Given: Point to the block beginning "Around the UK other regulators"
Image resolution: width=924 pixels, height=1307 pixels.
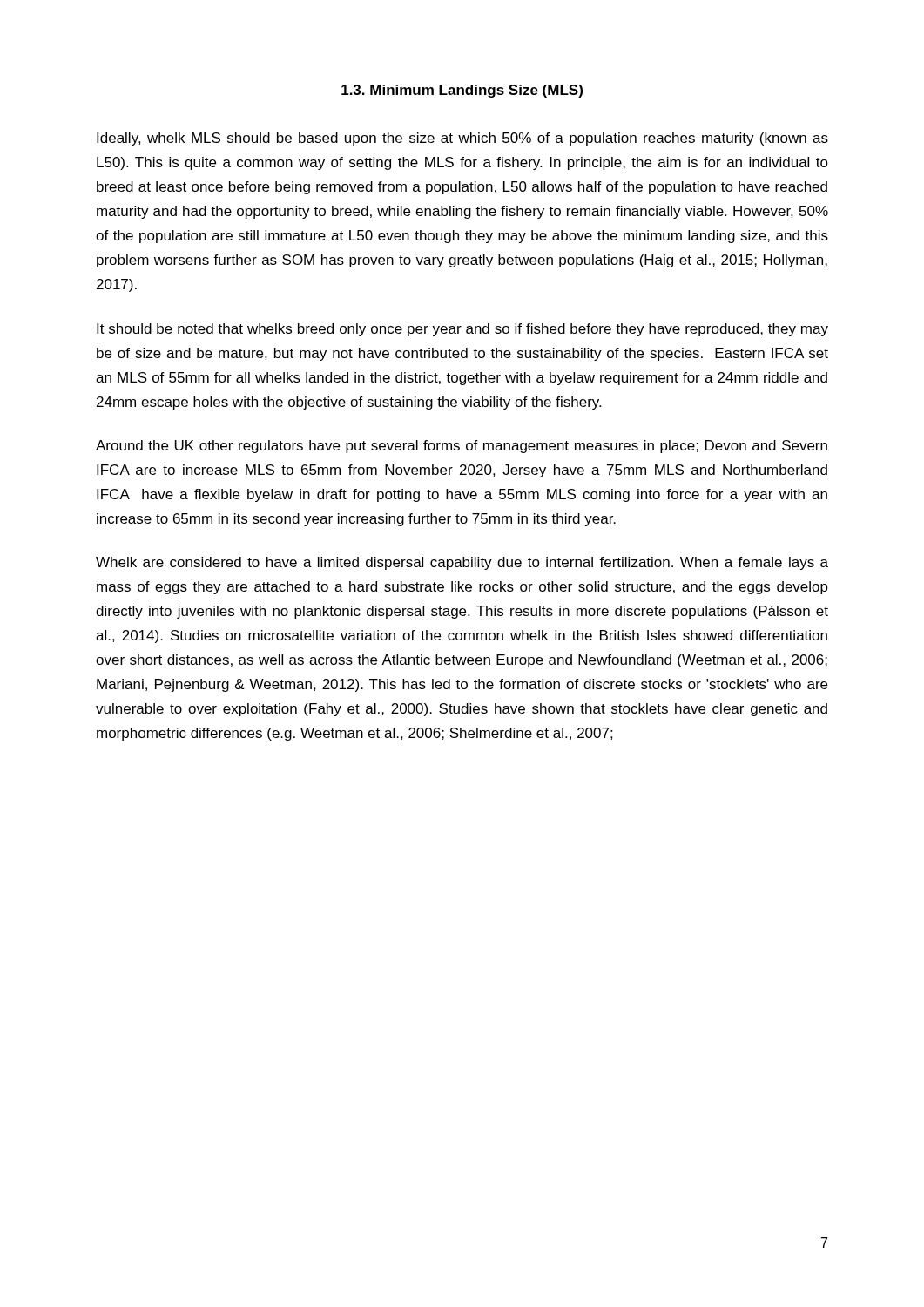Looking at the screenshot, I should click(x=462, y=482).
